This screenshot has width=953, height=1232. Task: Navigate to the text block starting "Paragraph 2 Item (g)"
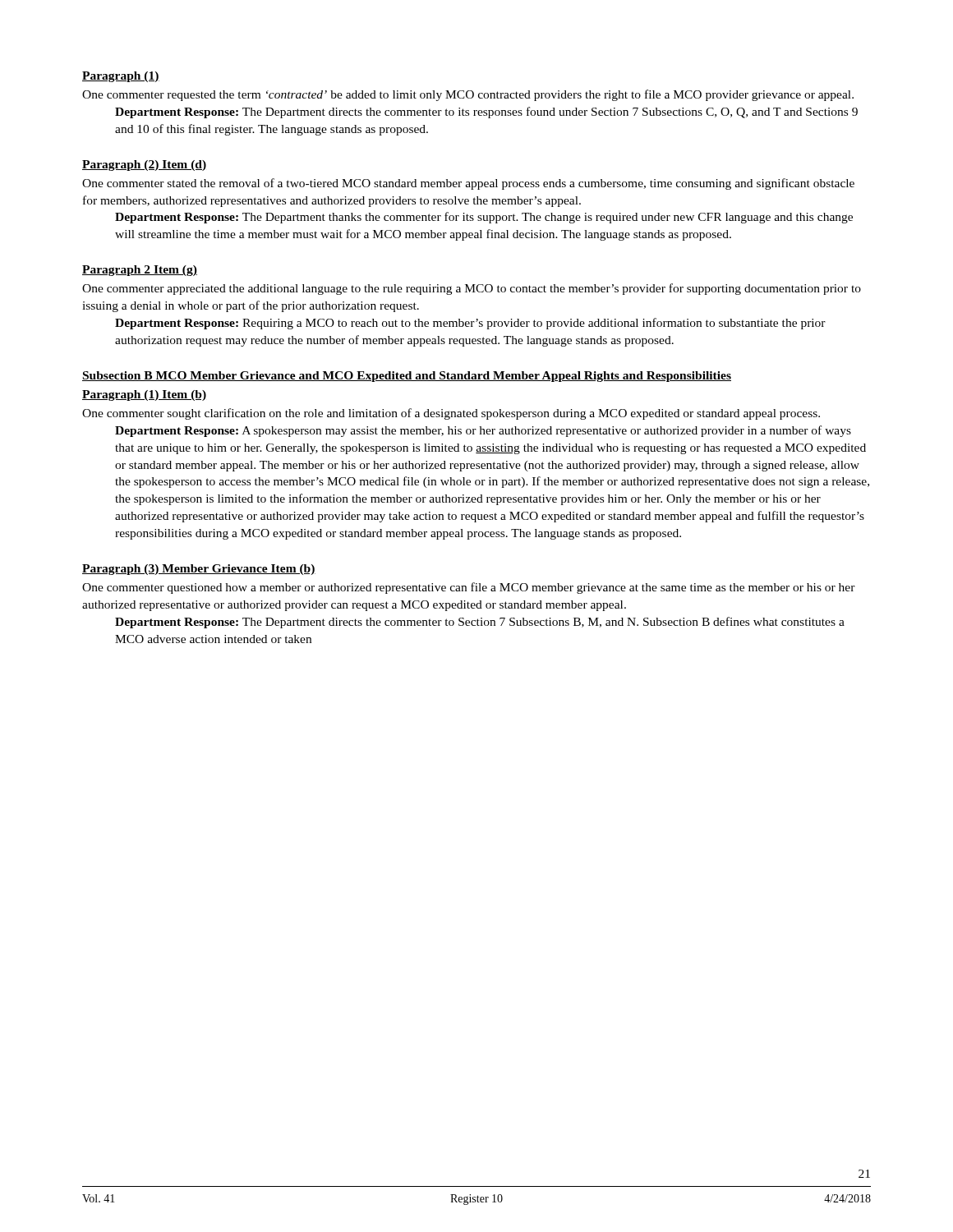click(140, 271)
